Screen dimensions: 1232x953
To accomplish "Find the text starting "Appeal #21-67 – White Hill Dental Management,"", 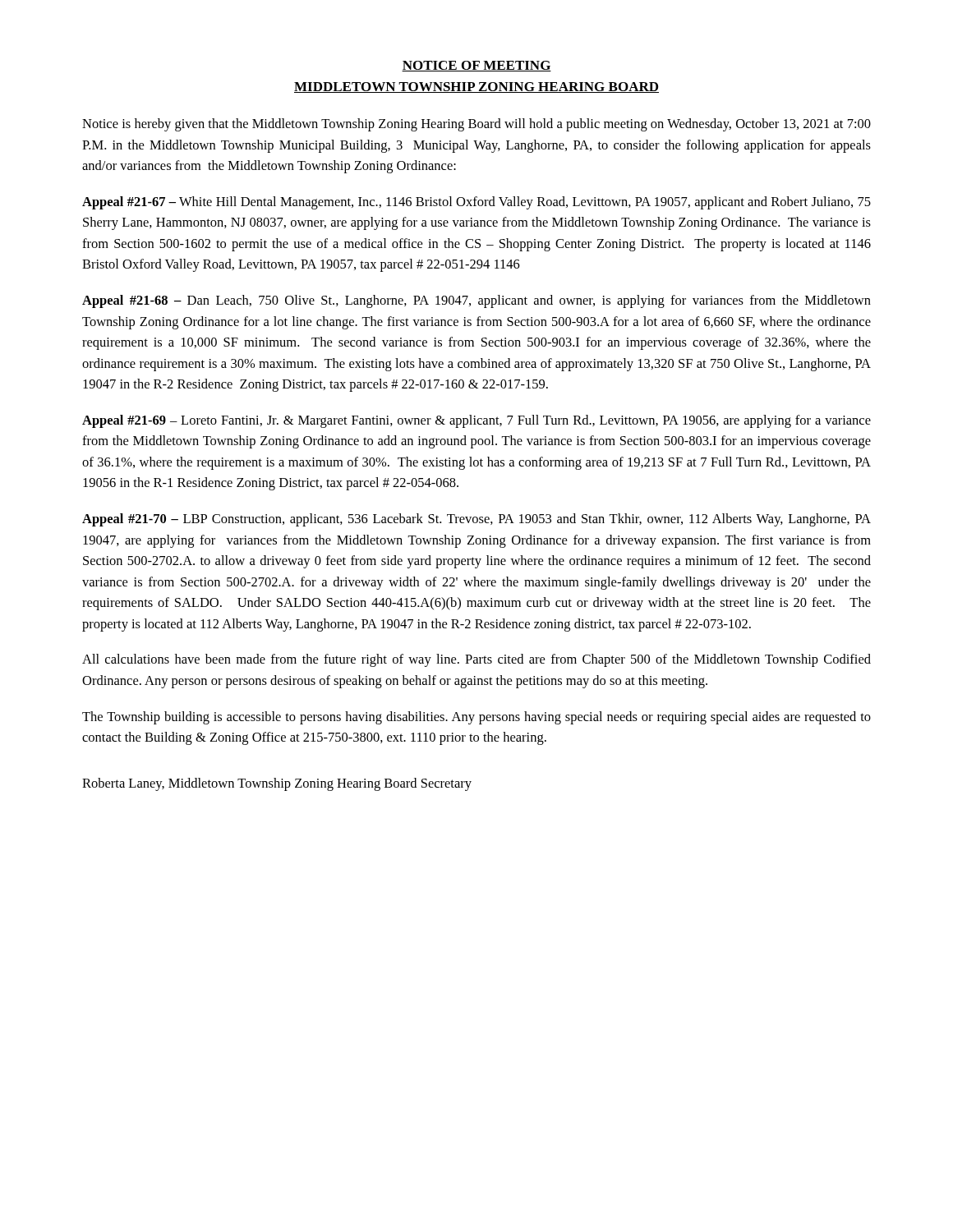I will [x=476, y=233].
